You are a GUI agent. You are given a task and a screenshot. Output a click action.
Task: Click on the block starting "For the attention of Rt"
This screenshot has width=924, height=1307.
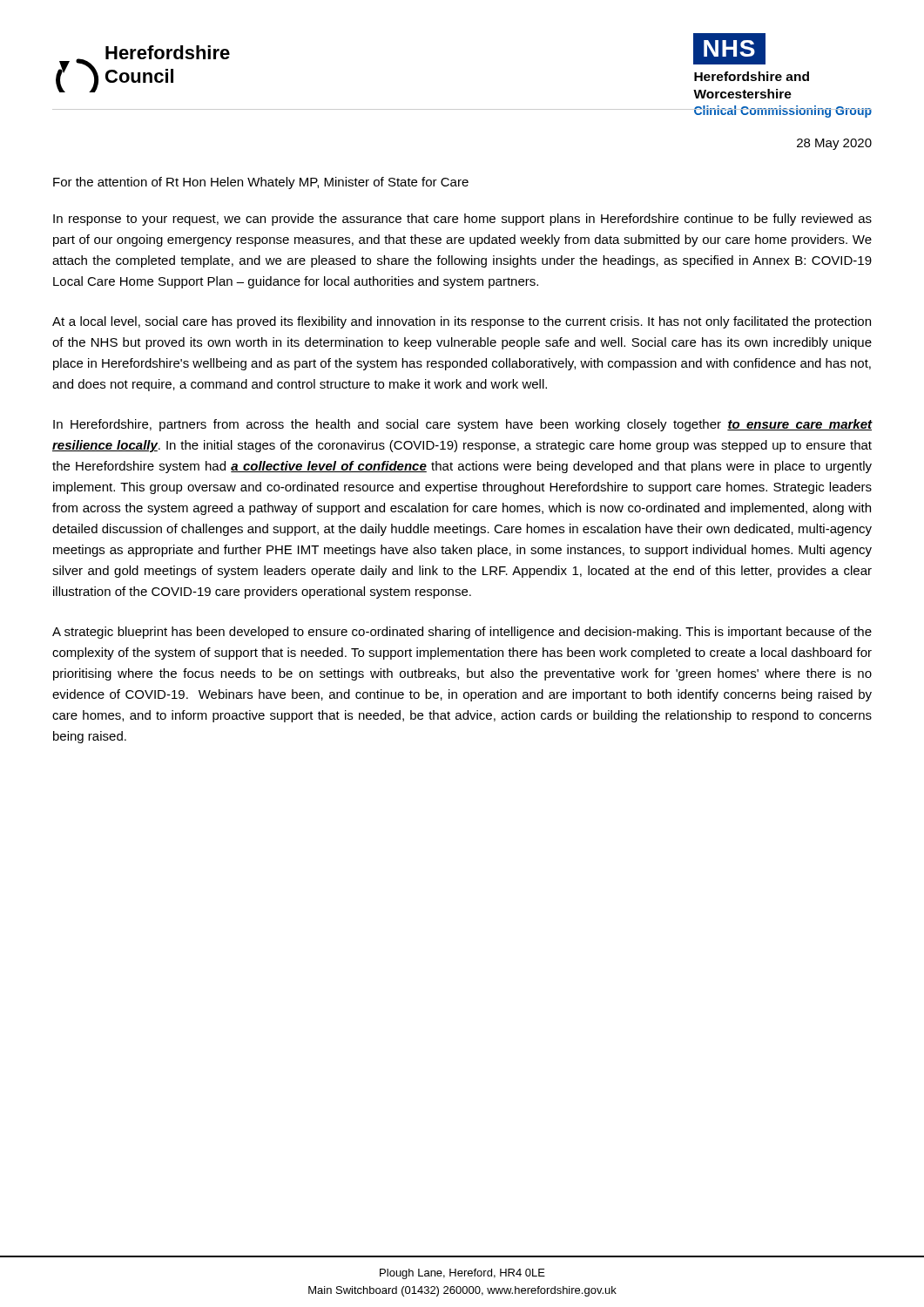[261, 182]
